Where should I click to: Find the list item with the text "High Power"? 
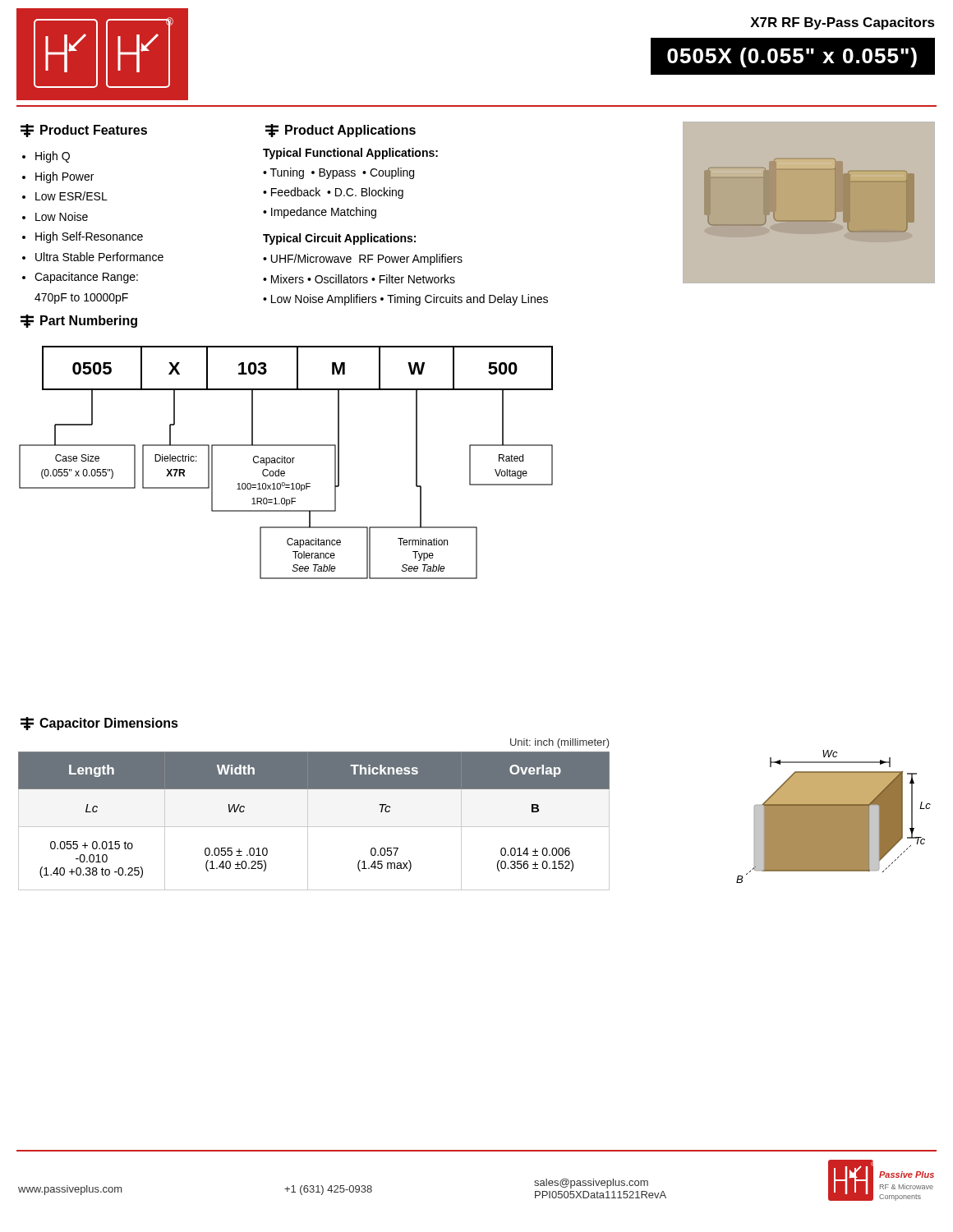[64, 176]
